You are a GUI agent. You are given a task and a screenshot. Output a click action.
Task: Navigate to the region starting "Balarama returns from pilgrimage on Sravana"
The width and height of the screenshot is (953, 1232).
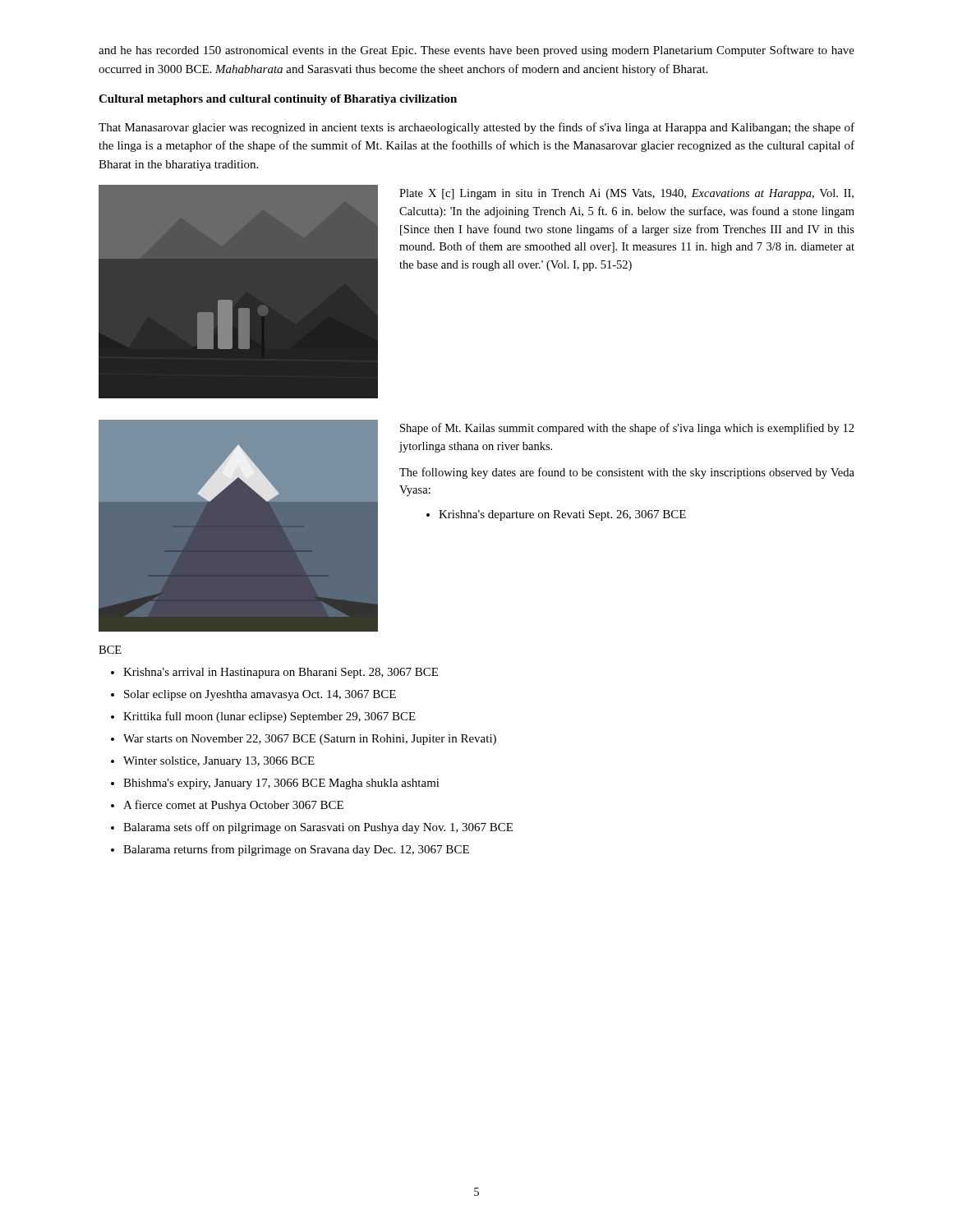(296, 850)
